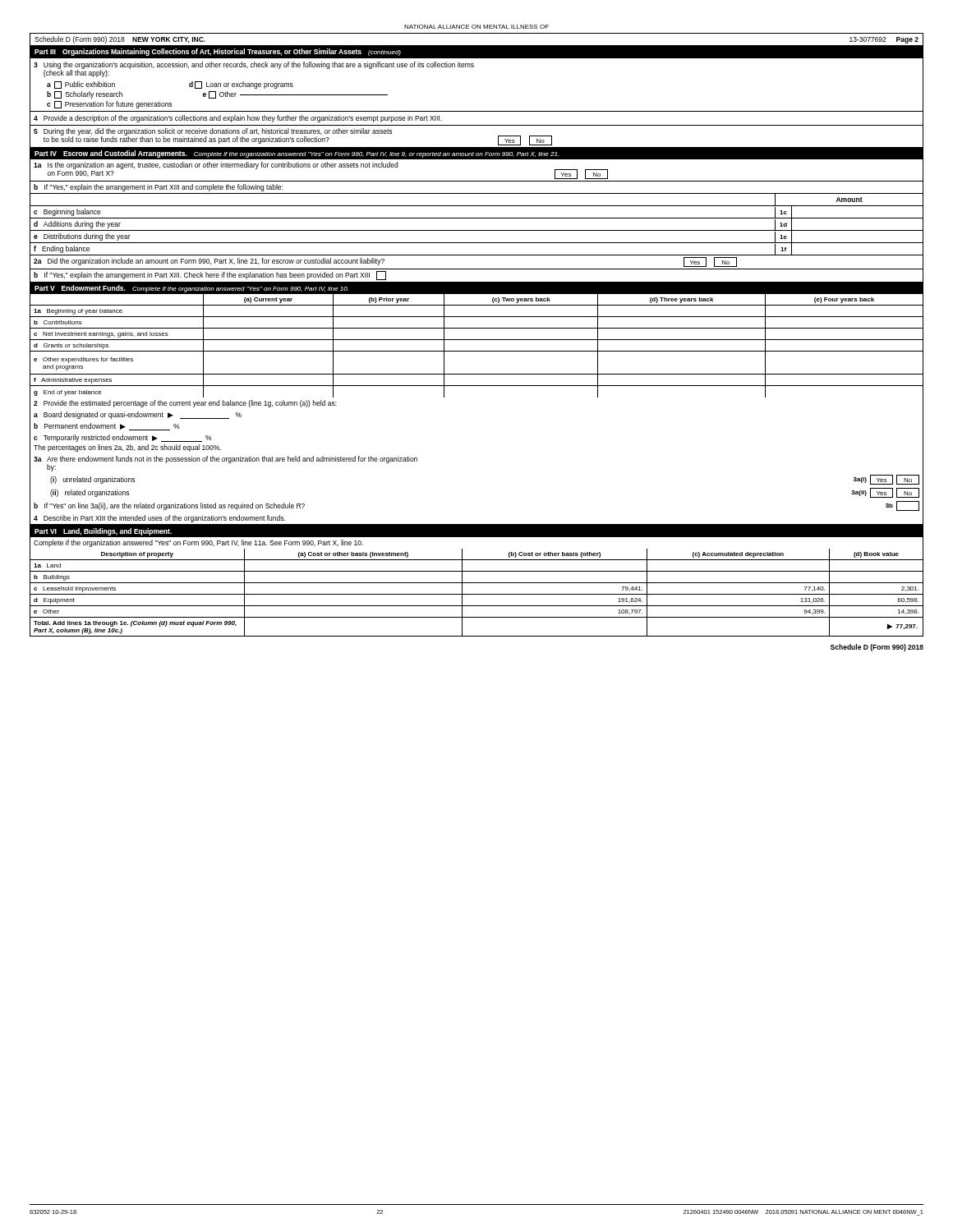Find the text that reads "(ii) related organizations"
The height and width of the screenshot is (1232, 953).
click(x=90, y=493)
